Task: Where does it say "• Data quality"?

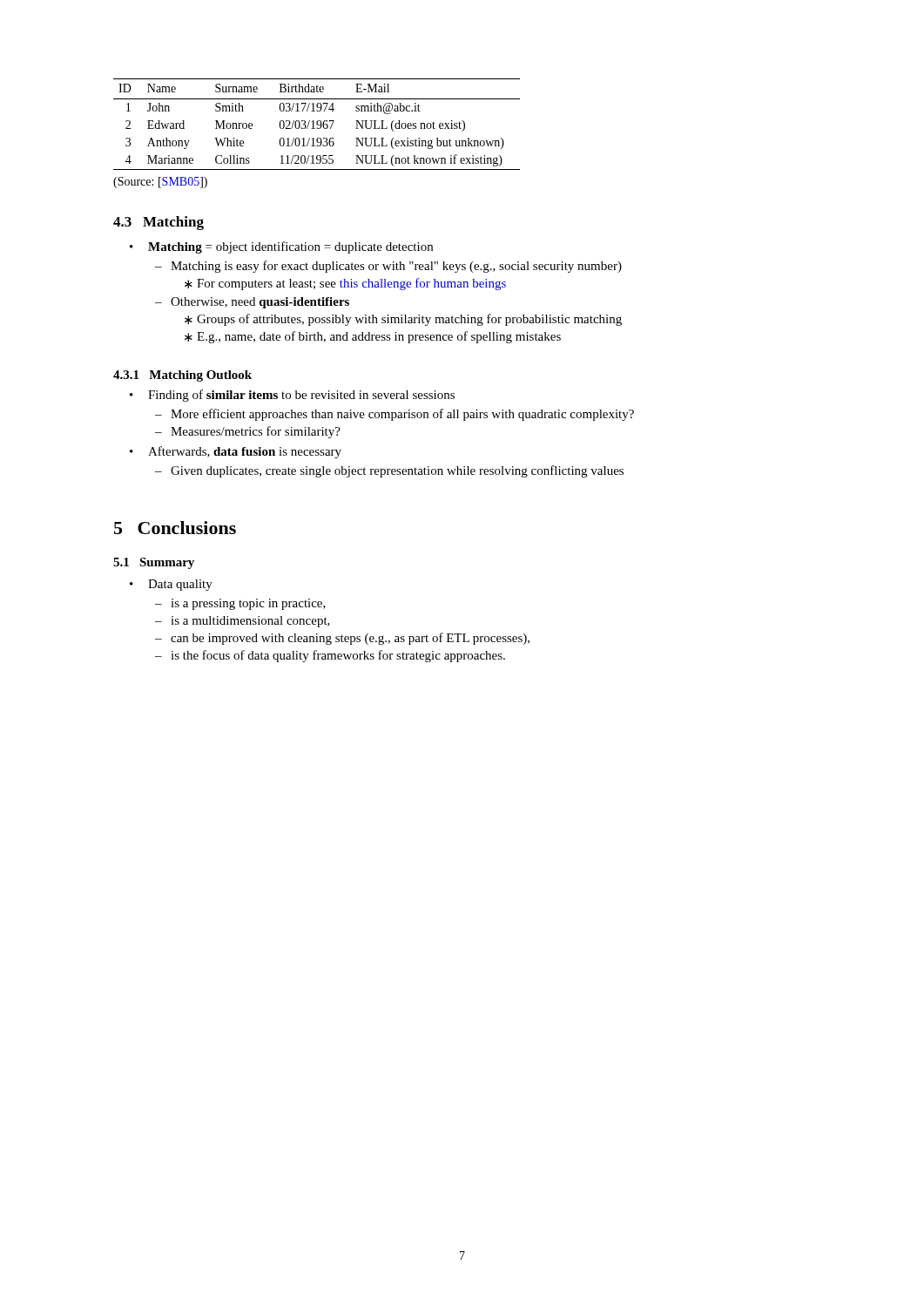Action: [x=171, y=585]
